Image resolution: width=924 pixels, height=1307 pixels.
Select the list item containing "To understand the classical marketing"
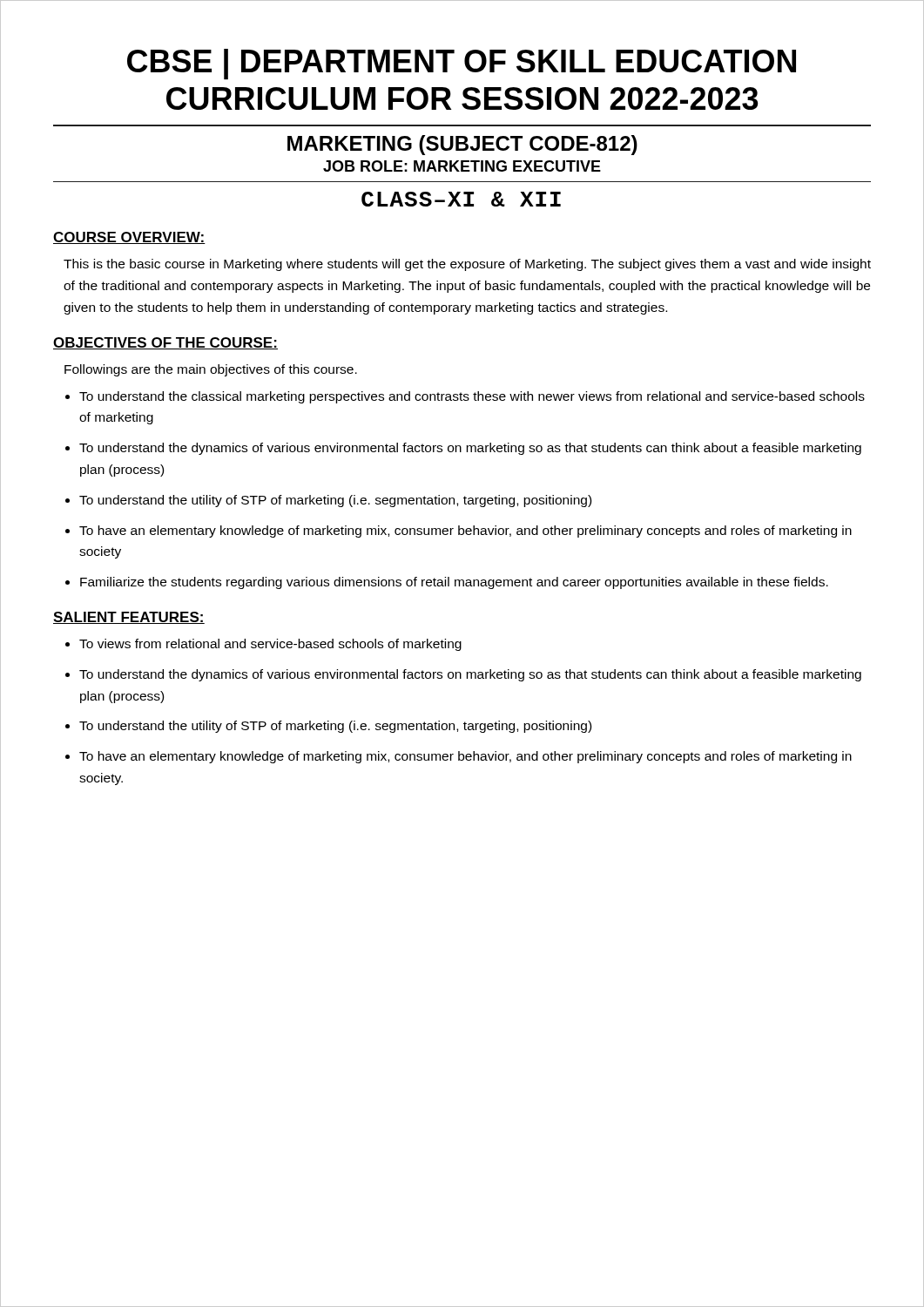(x=472, y=406)
